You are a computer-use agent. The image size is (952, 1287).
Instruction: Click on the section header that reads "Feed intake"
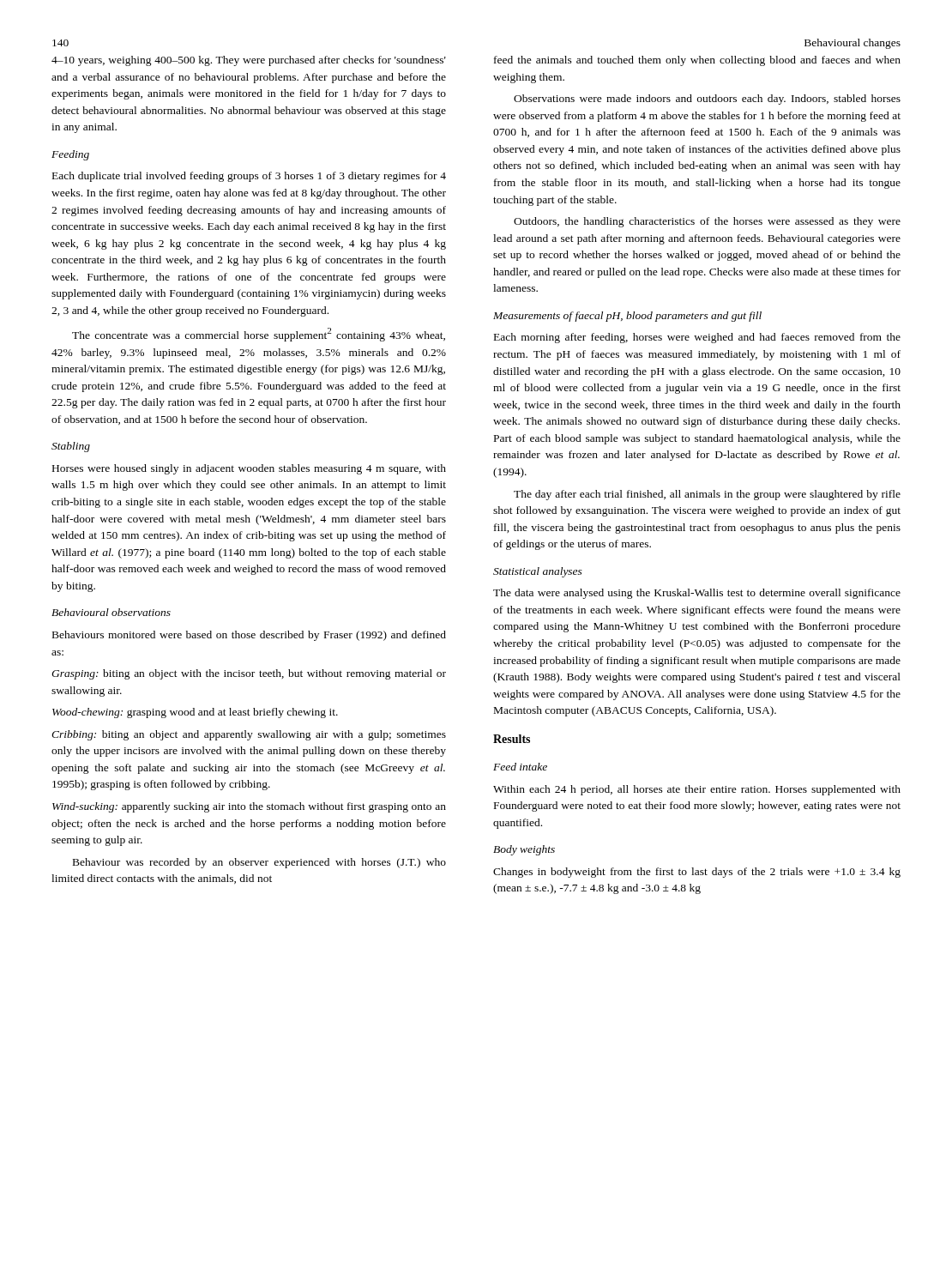520,767
